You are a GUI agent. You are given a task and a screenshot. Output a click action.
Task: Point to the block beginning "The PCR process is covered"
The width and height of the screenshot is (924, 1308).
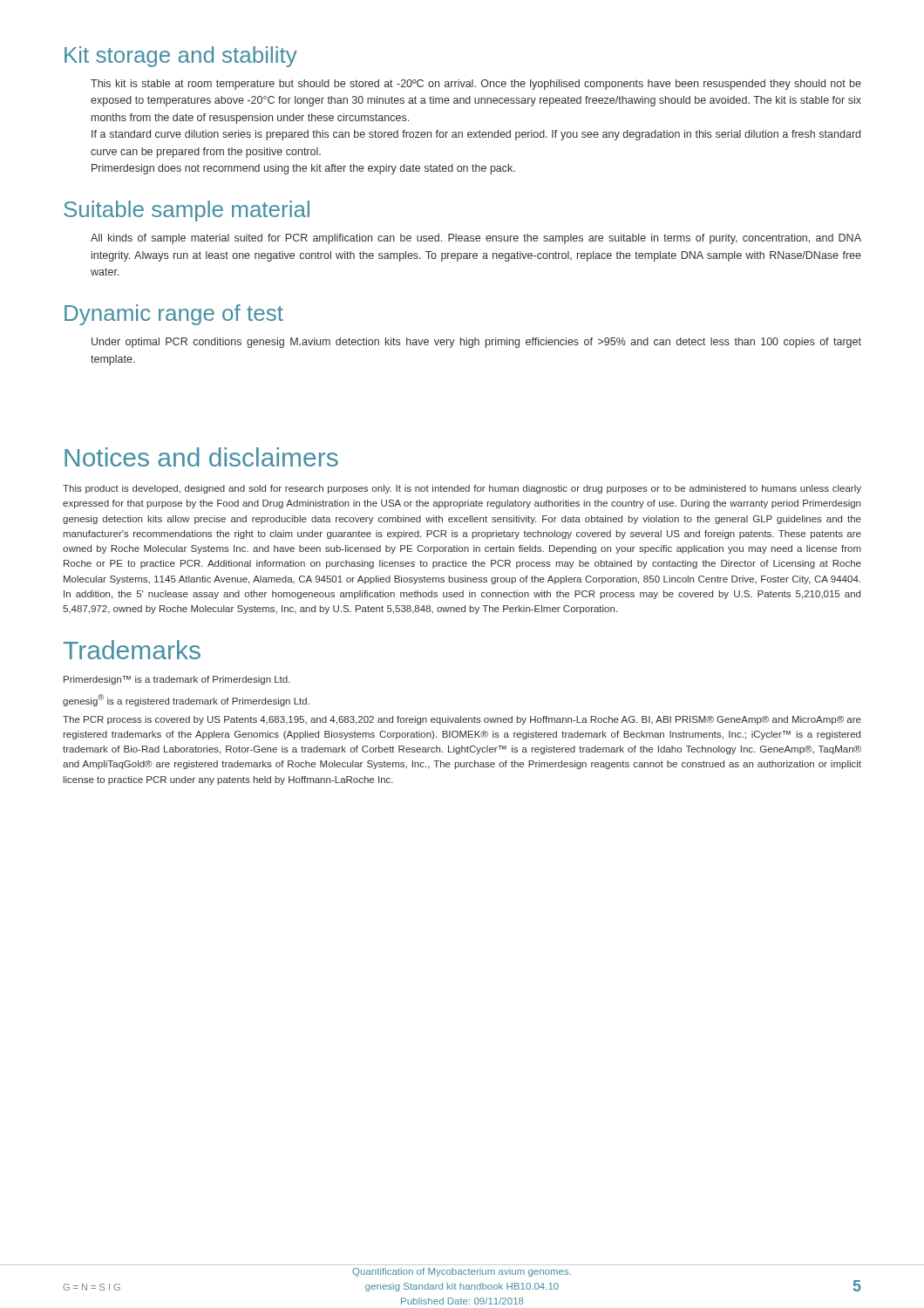coord(462,749)
